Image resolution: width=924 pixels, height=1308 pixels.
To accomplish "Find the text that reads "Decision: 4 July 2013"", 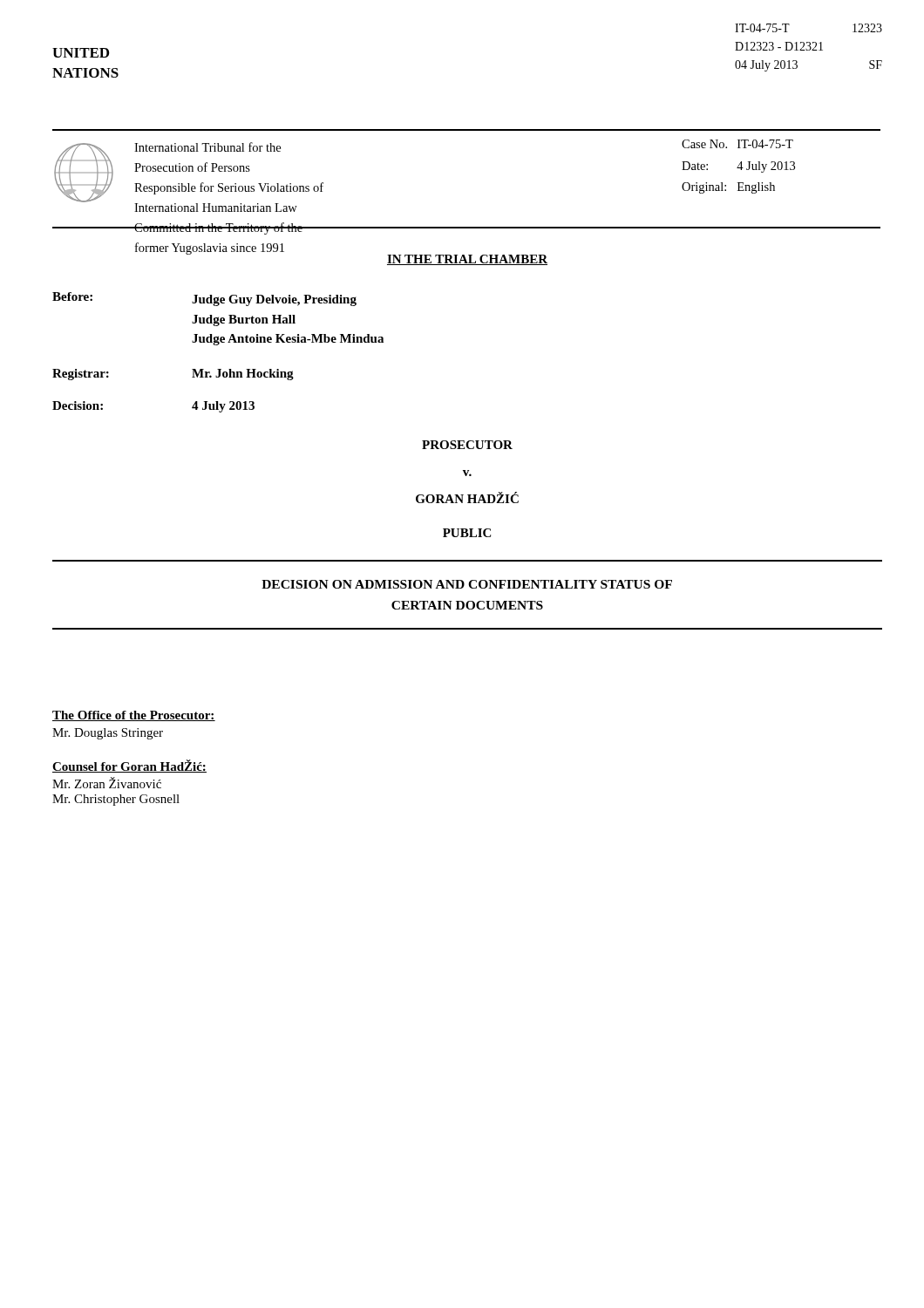I will [76, 407].
